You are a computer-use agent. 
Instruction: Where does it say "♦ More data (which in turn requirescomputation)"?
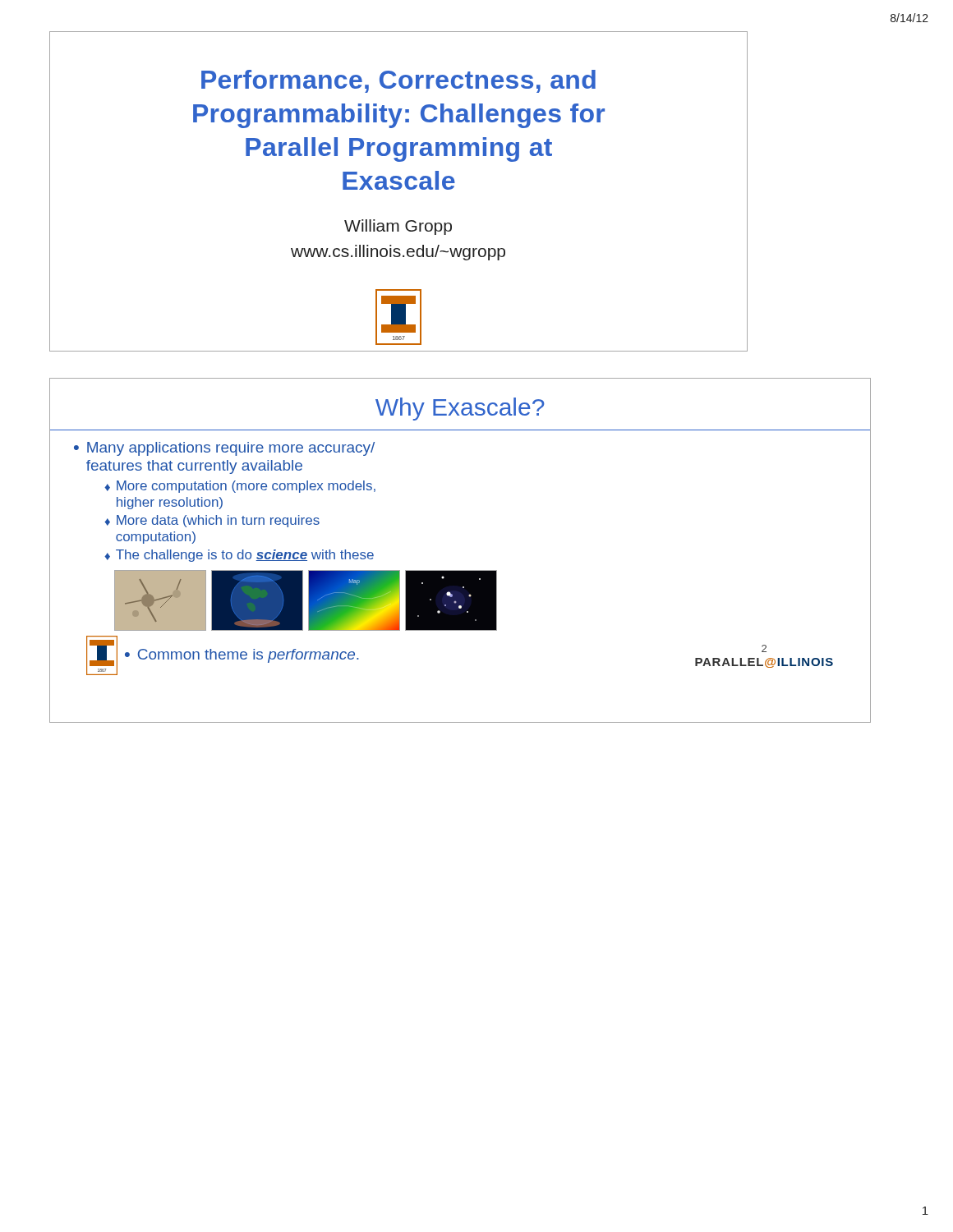click(212, 529)
